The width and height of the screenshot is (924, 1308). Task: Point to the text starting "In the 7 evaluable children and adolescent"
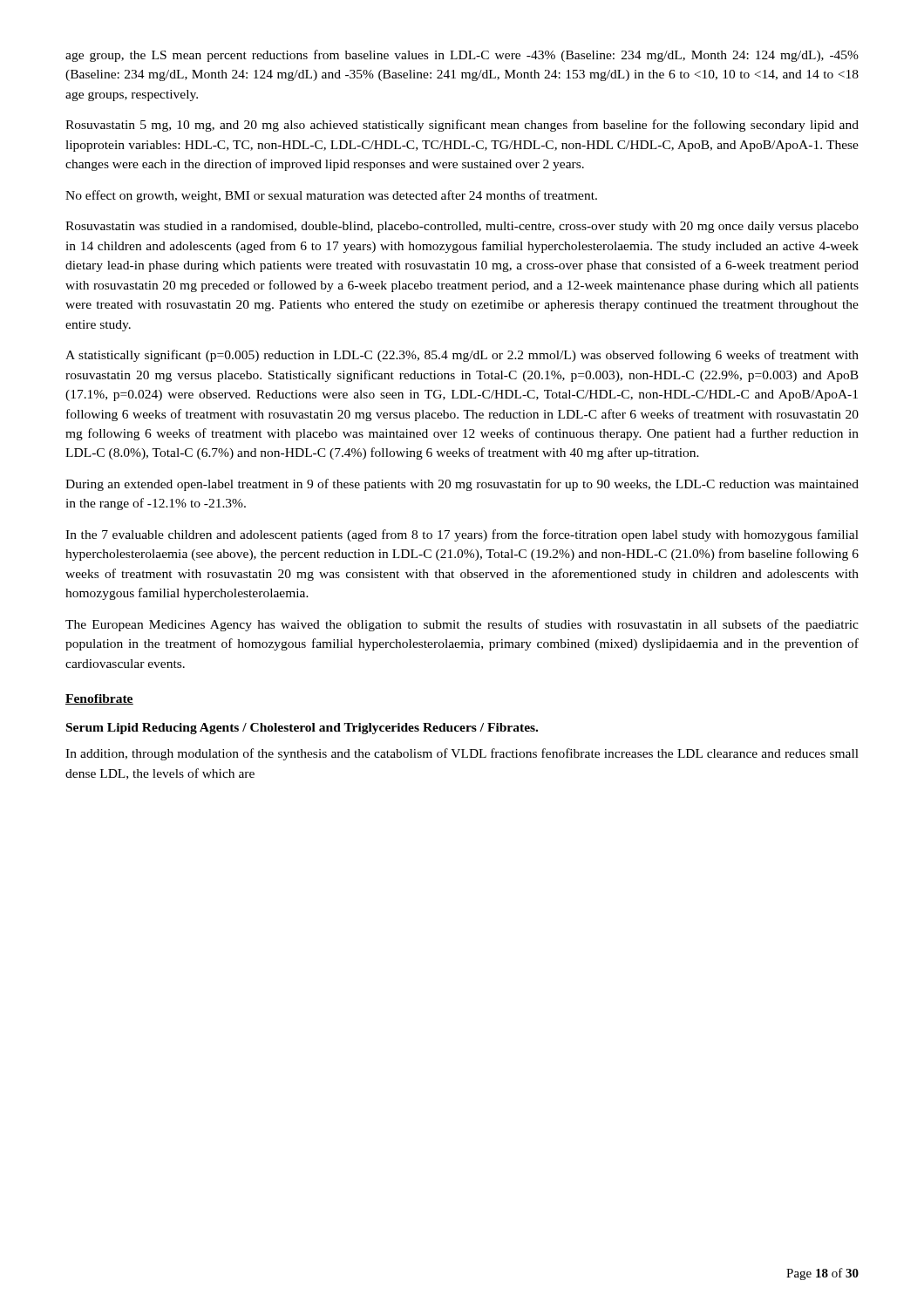tap(462, 564)
